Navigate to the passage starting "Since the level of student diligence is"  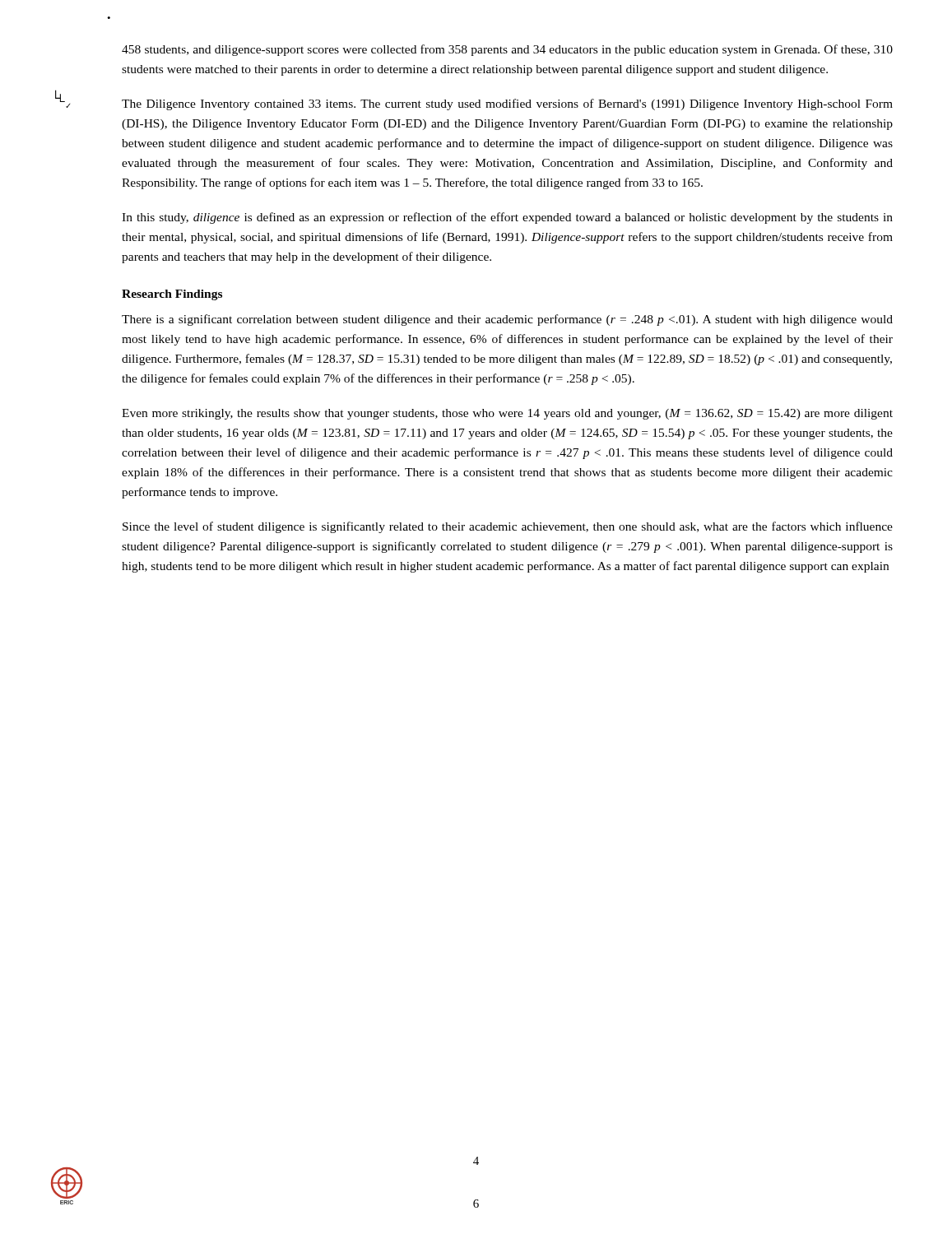click(x=507, y=546)
